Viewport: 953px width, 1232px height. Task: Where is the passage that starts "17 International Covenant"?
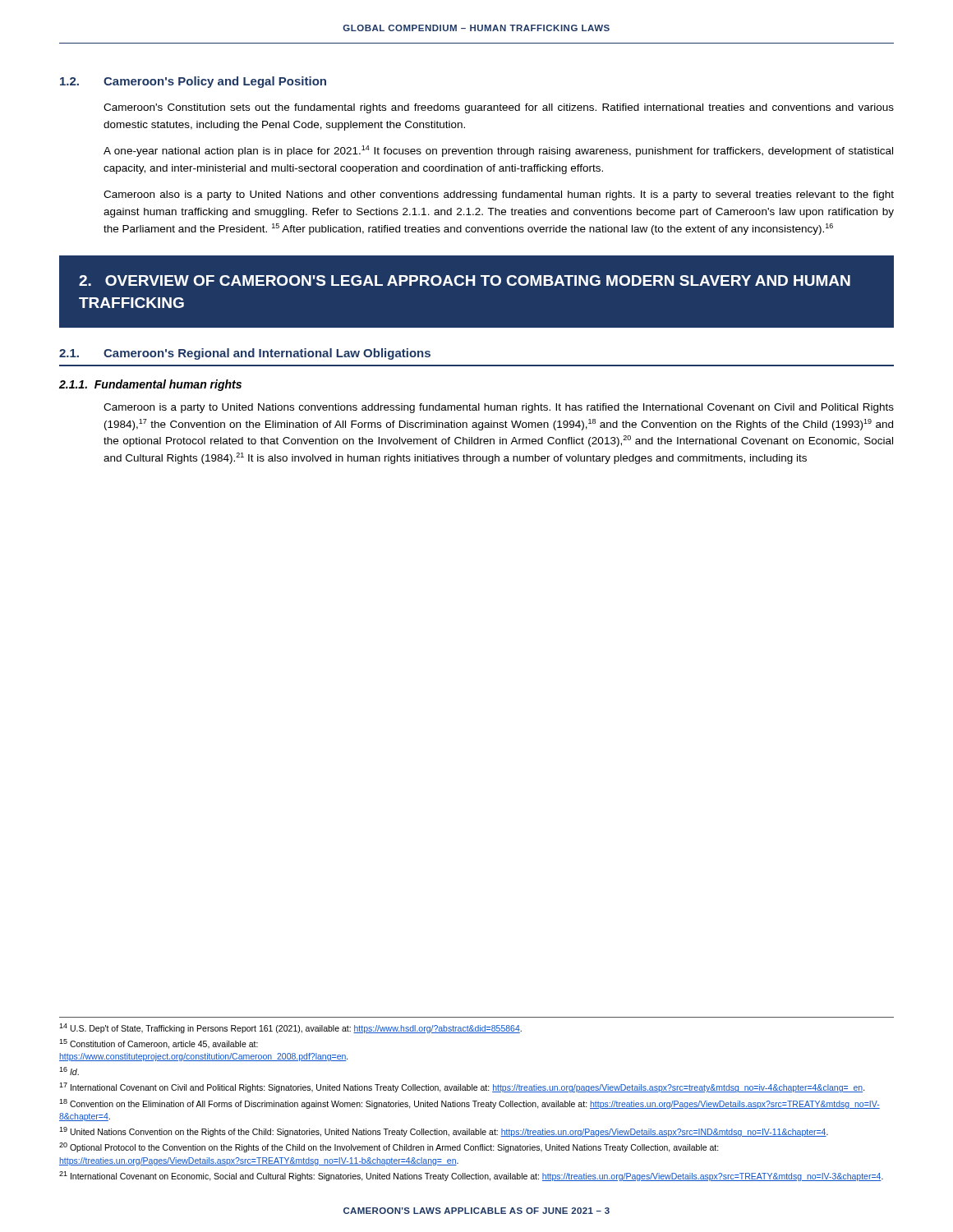point(462,1087)
